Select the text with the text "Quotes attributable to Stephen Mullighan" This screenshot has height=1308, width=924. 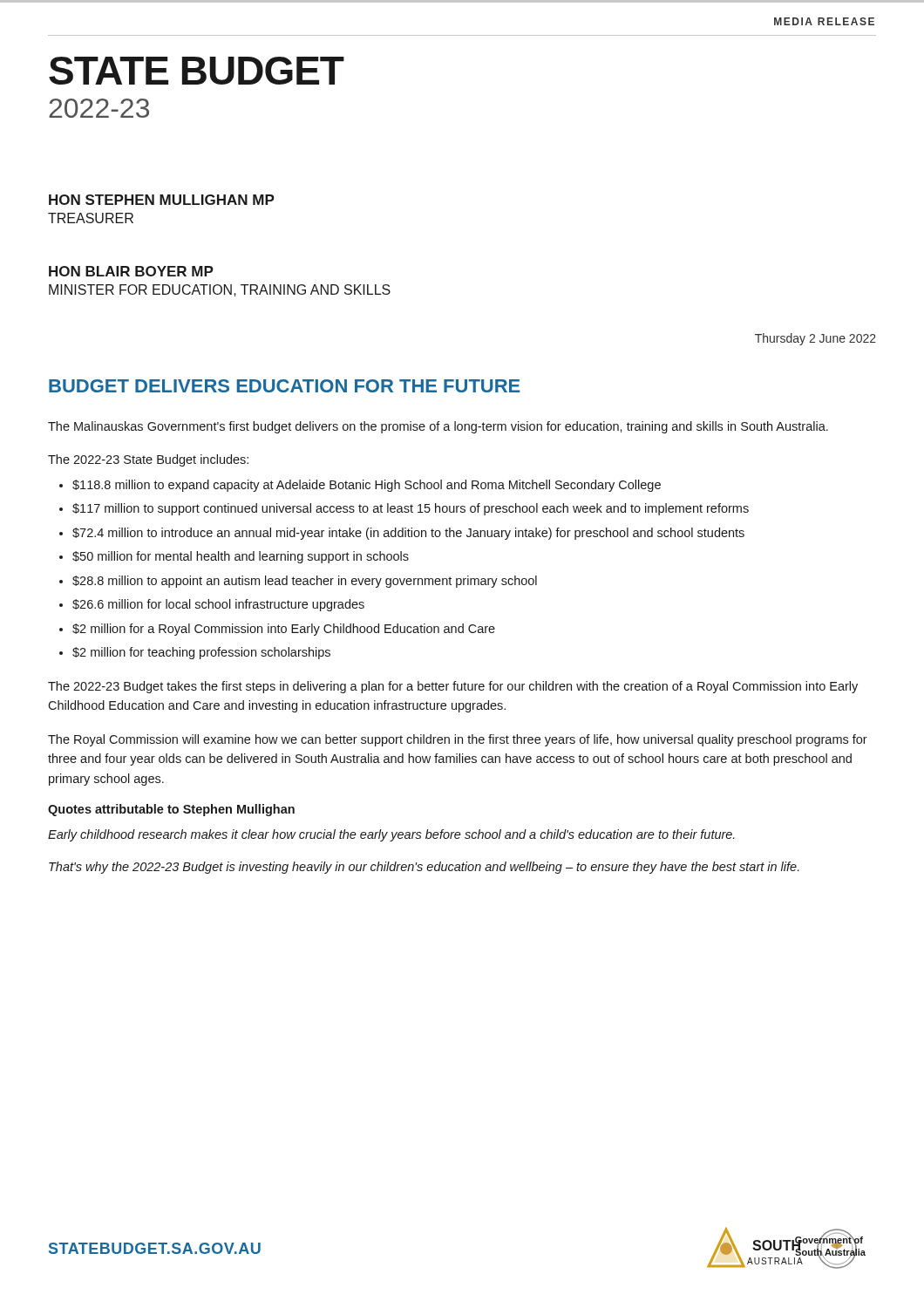(x=172, y=809)
